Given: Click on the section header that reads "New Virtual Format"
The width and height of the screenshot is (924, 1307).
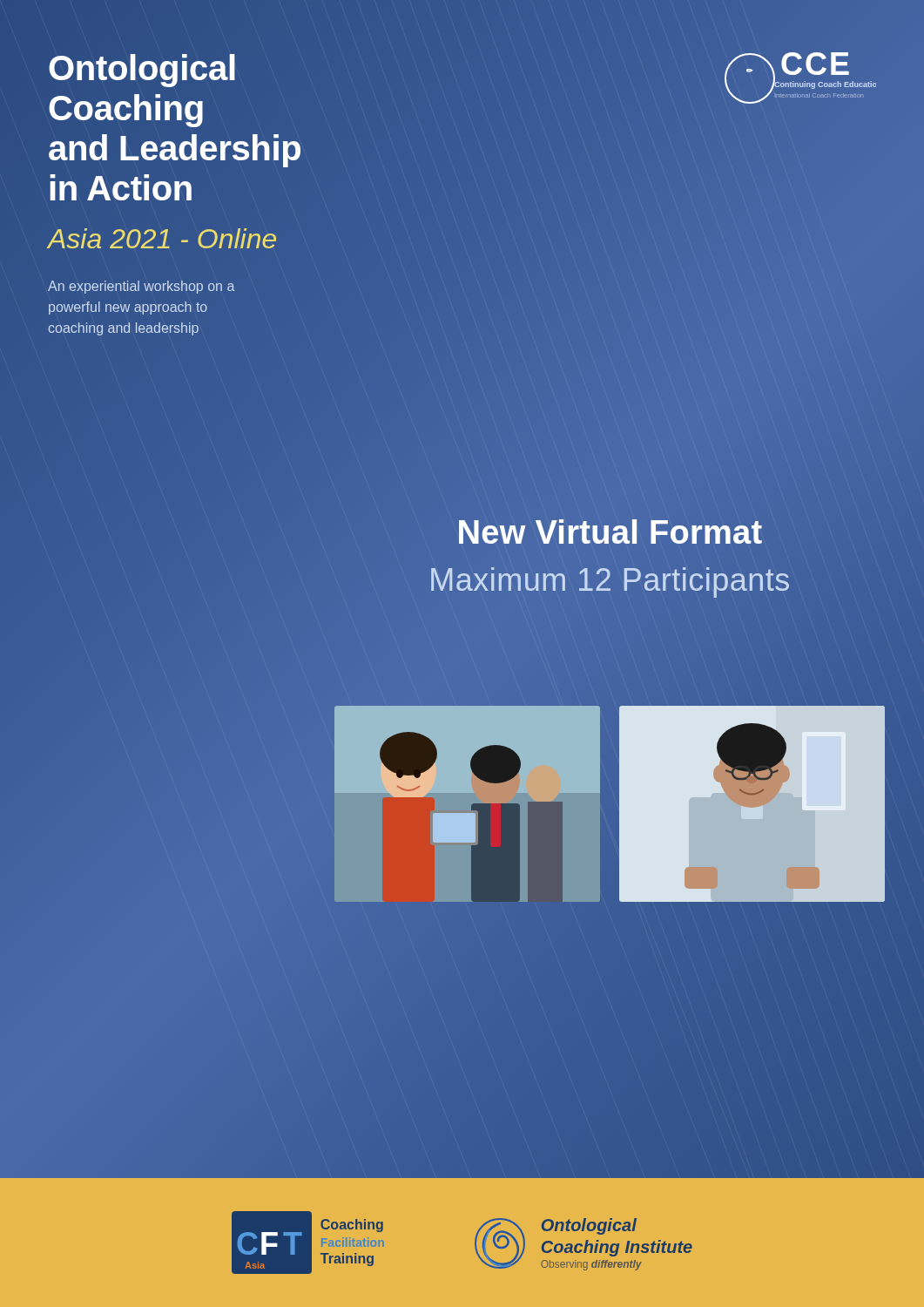Looking at the screenshot, I should (x=610, y=532).
